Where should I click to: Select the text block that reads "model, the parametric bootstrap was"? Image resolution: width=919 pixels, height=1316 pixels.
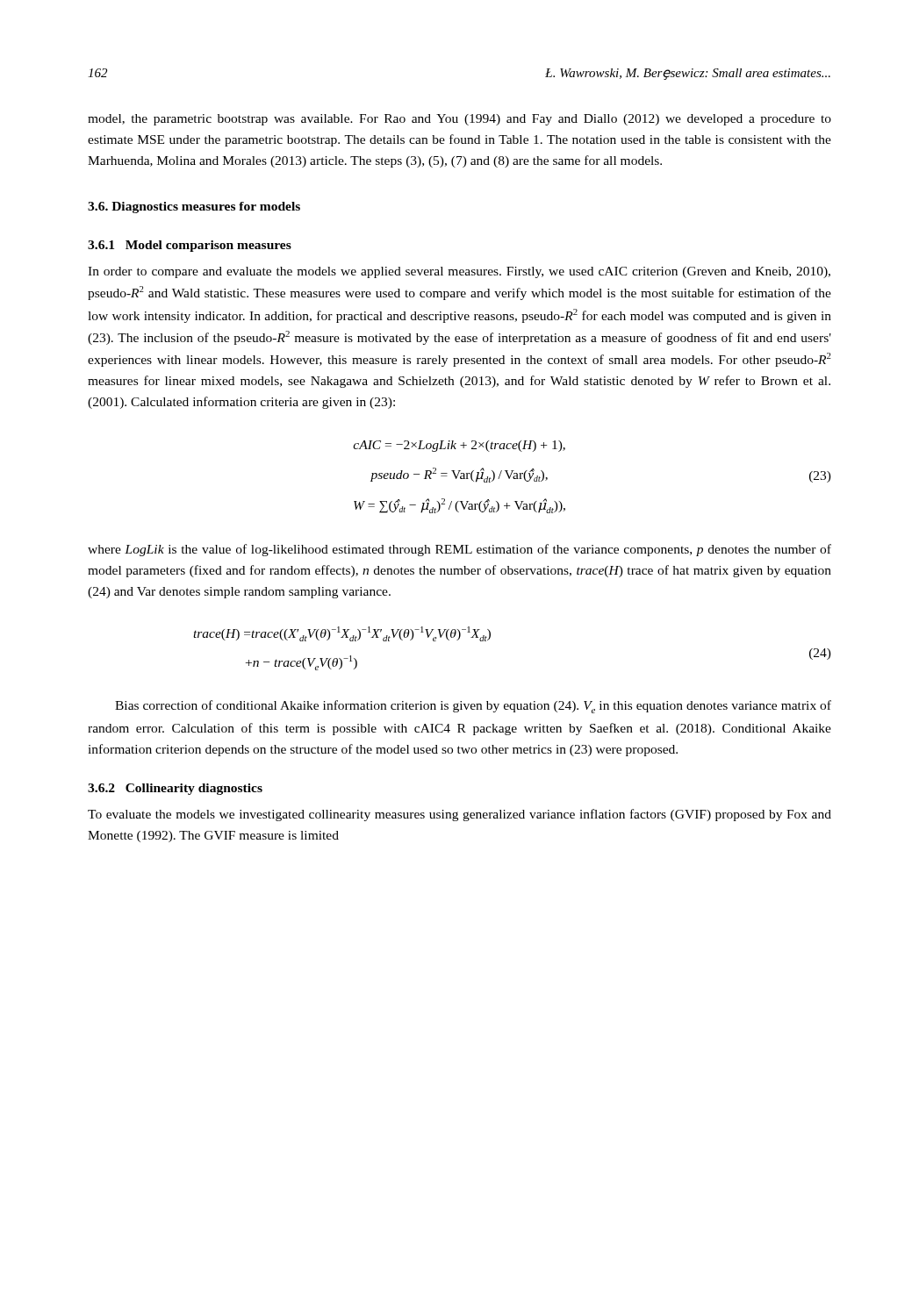point(460,140)
